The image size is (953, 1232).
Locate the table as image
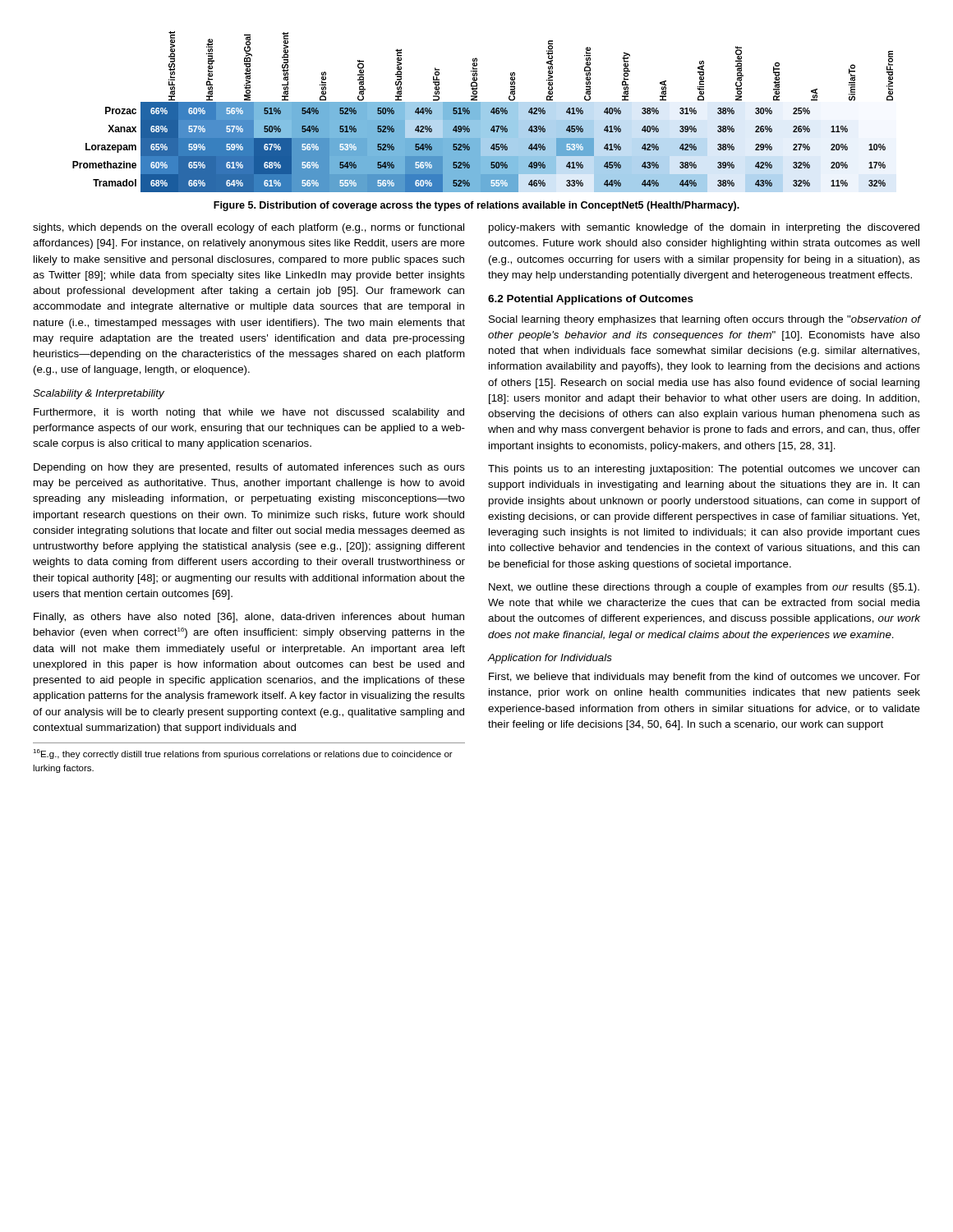click(476, 110)
